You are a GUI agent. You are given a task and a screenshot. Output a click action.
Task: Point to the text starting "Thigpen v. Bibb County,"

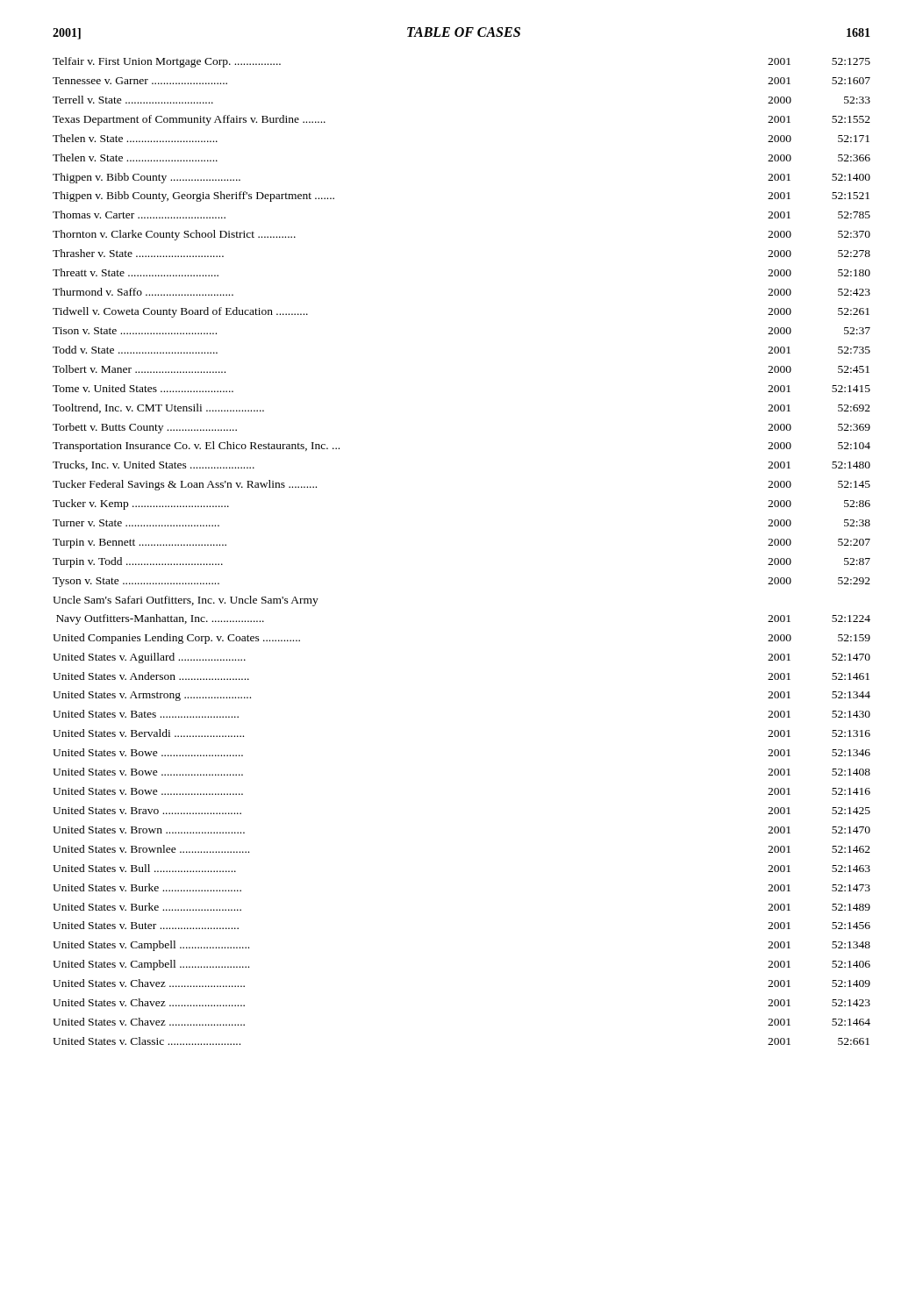[197, 196]
